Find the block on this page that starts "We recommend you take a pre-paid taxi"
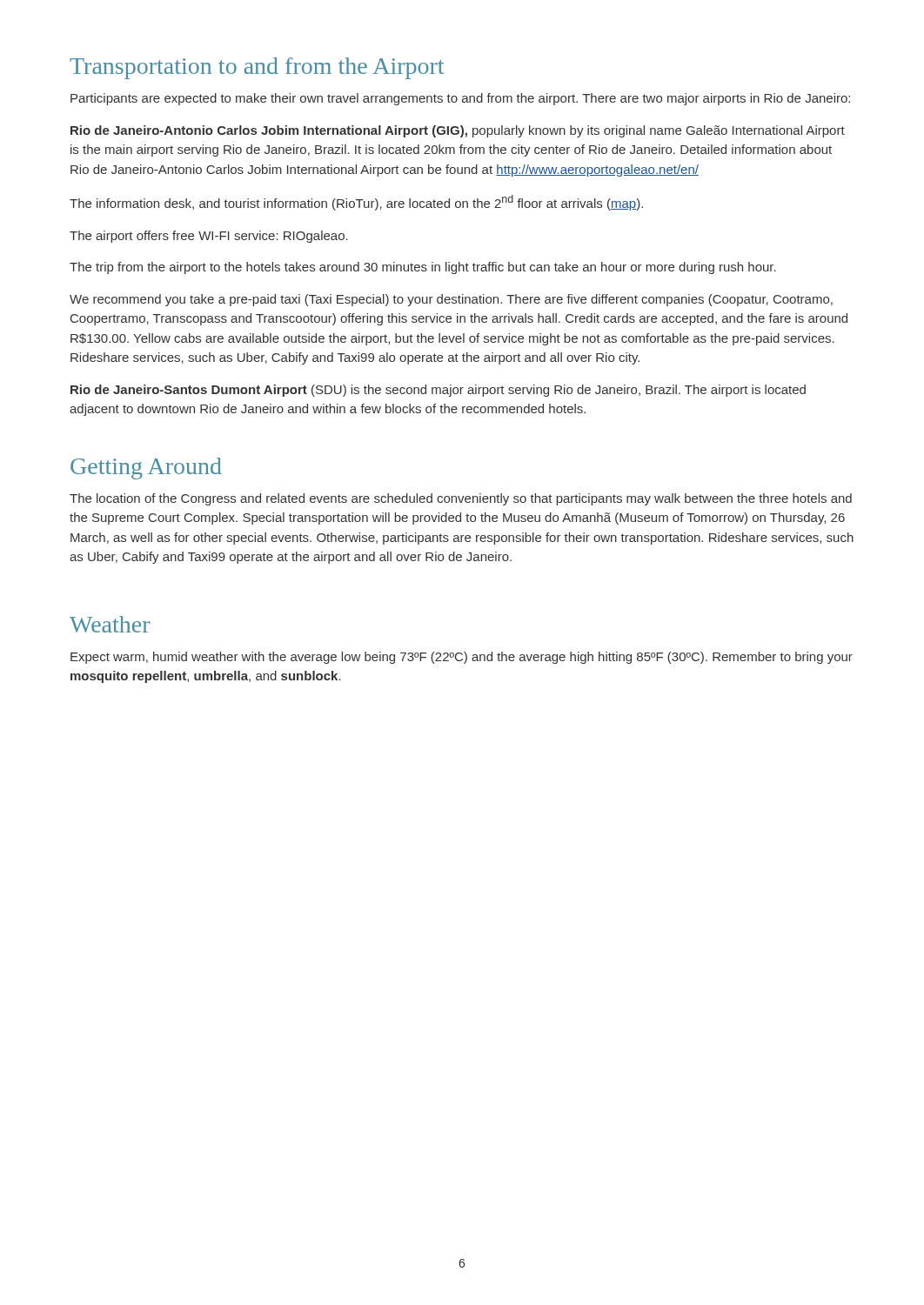The height and width of the screenshot is (1305, 924). (x=459, y=328)
